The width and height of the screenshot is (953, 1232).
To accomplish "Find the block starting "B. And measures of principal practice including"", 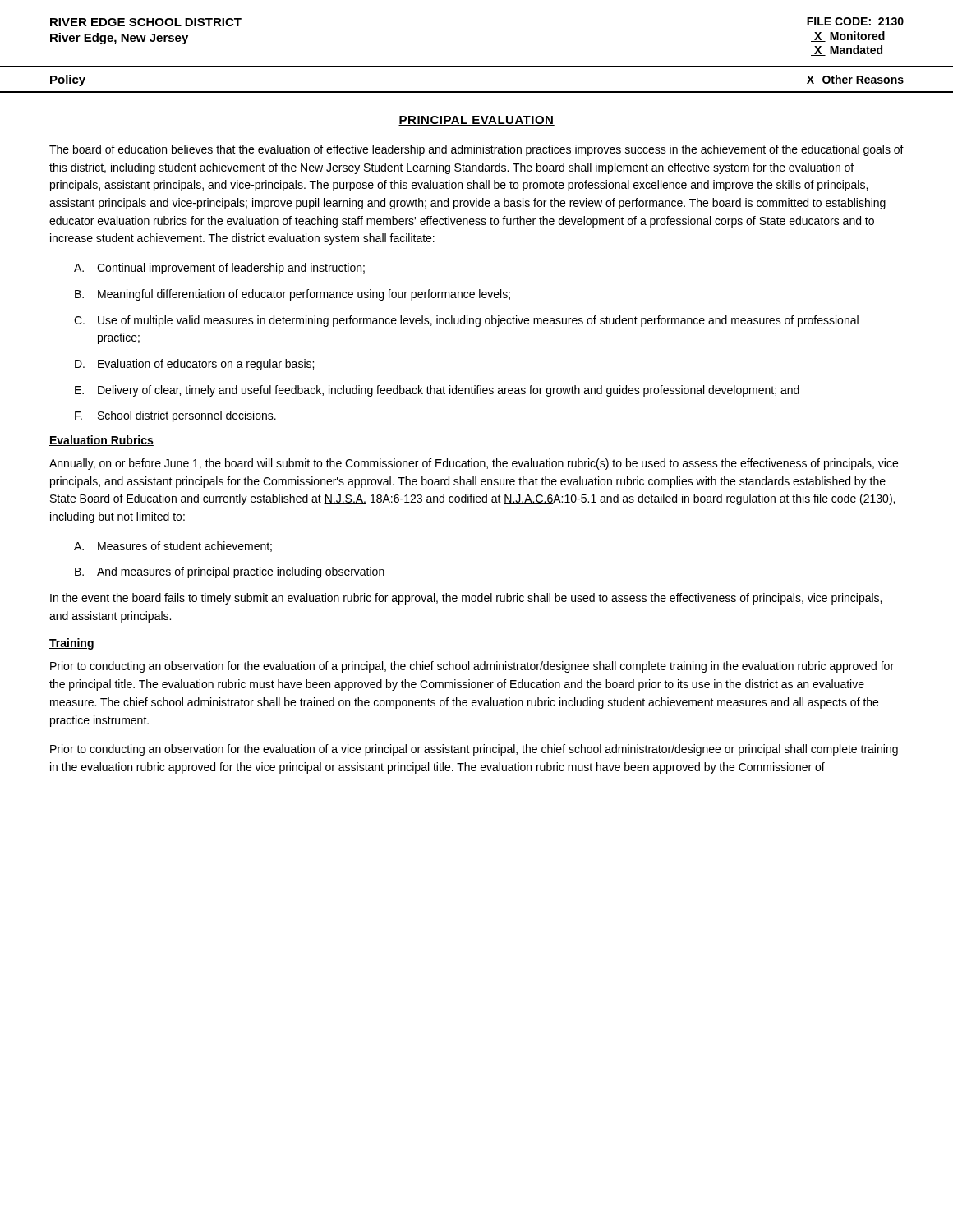I will coord(230,572).
